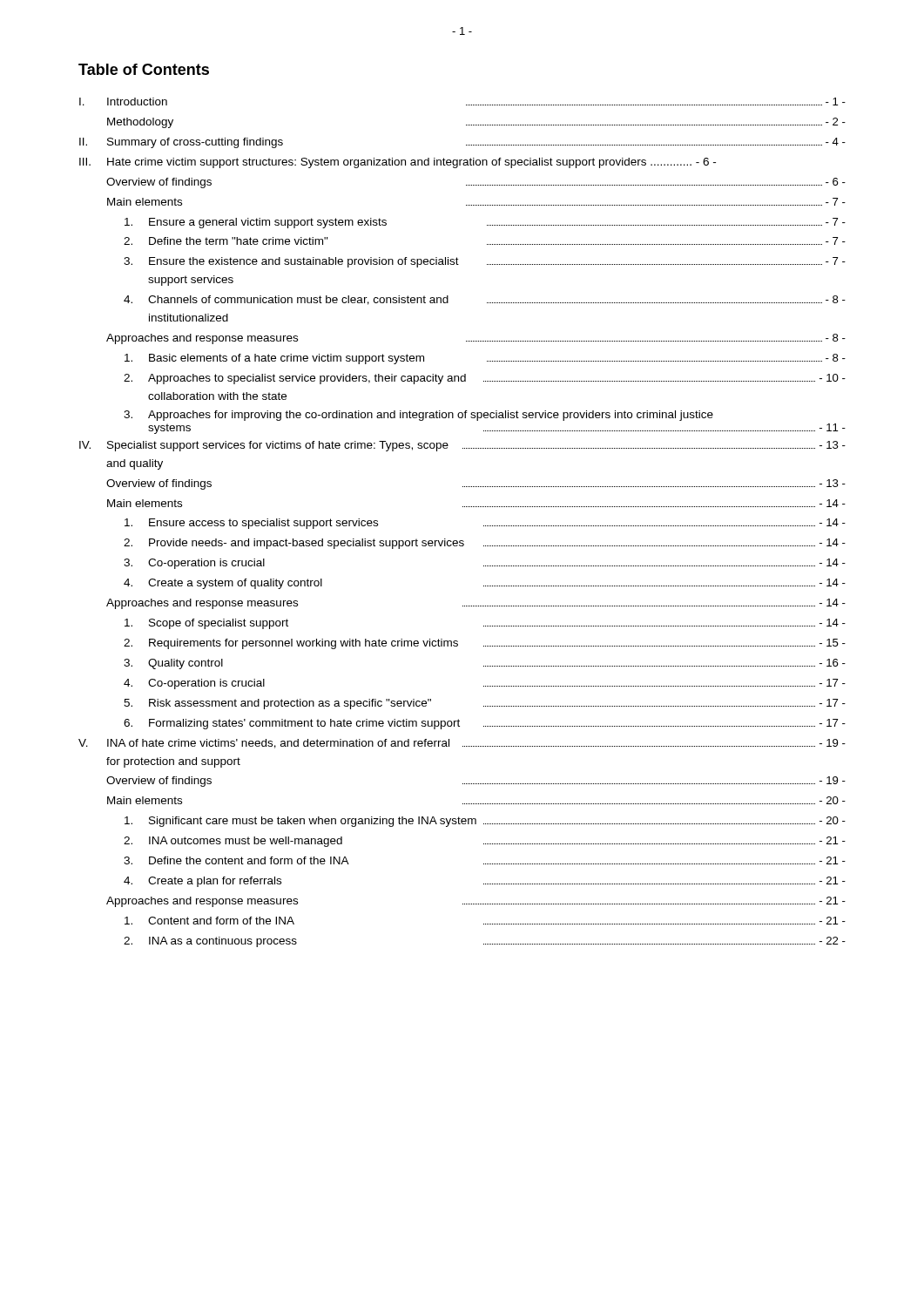Viewport: 924px width, 1307px height.
Task: Select the element starting "3. Define the content"
Action: coord(485,861)
